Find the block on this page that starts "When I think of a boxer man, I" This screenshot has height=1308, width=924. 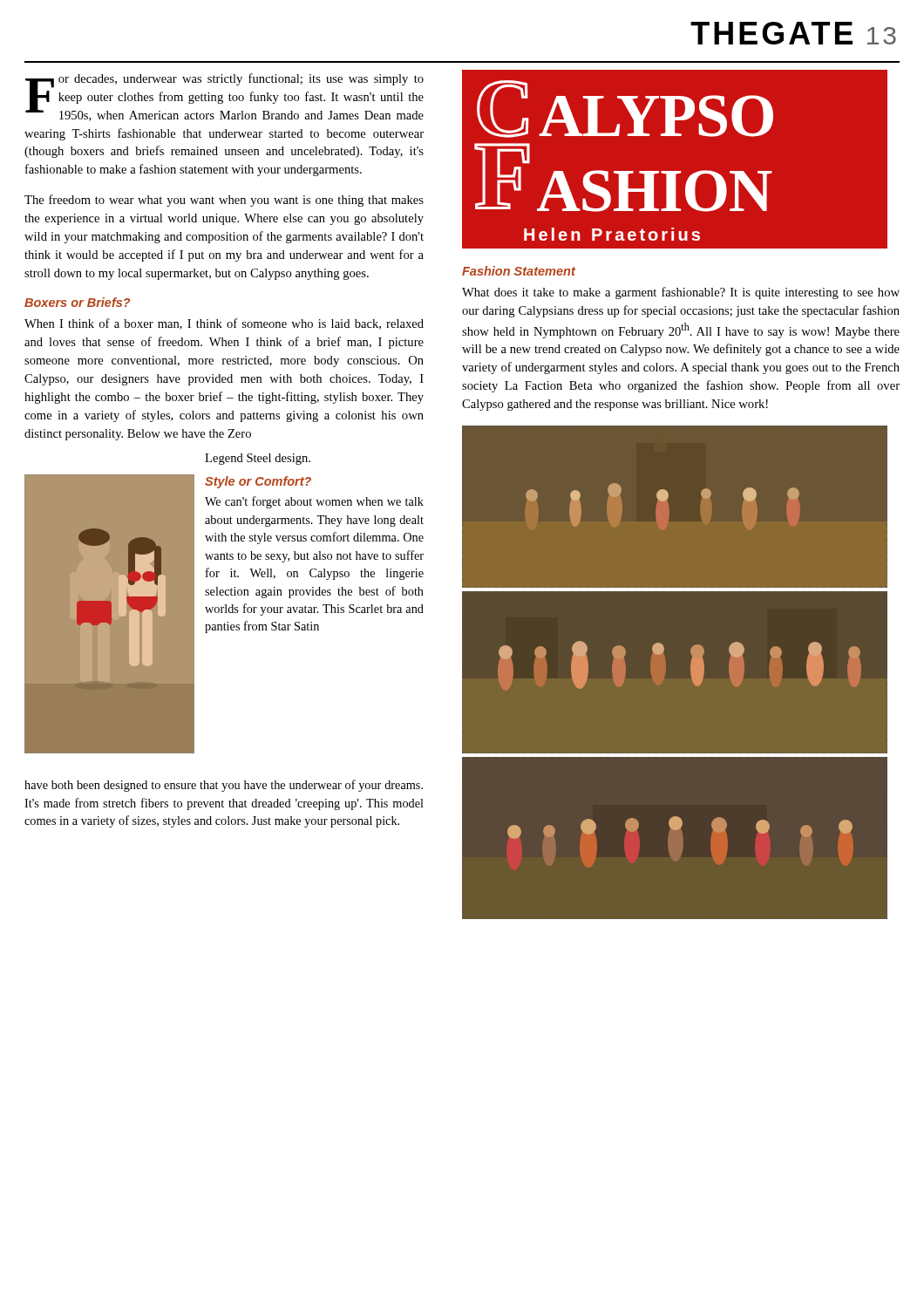coord(224,378)
